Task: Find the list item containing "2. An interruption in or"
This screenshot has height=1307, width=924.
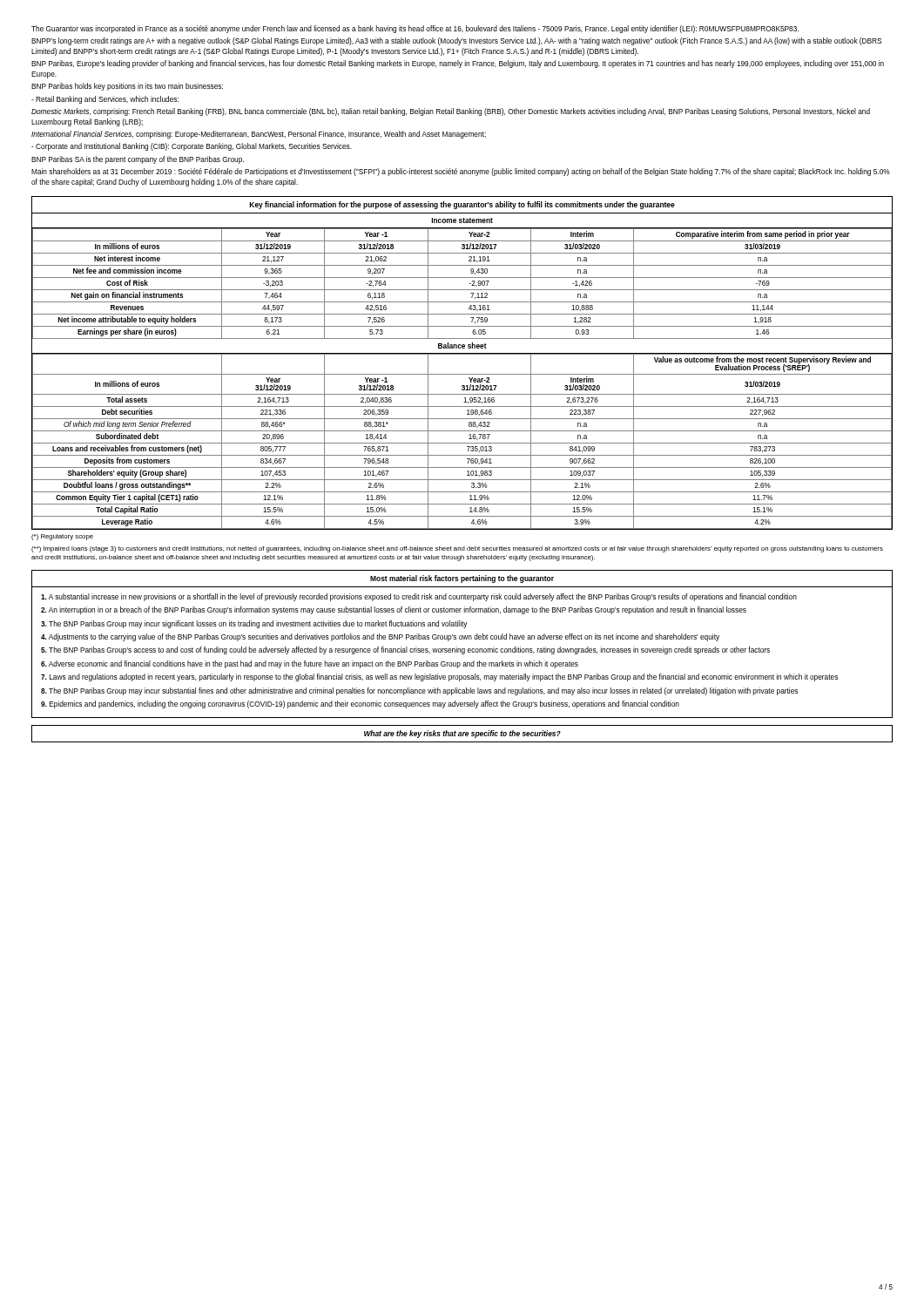Action: 394,610
